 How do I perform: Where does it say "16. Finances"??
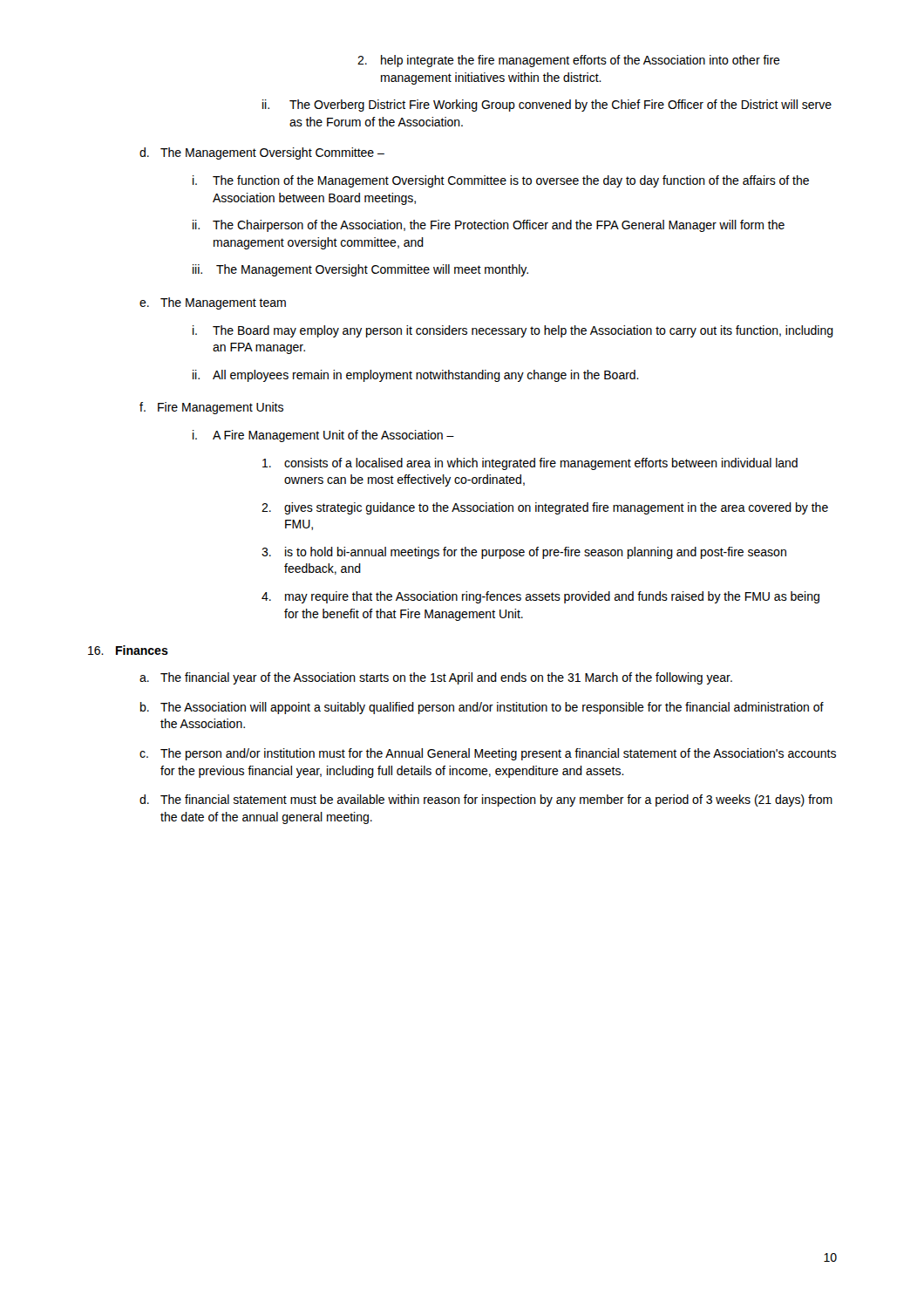[128, 651]
